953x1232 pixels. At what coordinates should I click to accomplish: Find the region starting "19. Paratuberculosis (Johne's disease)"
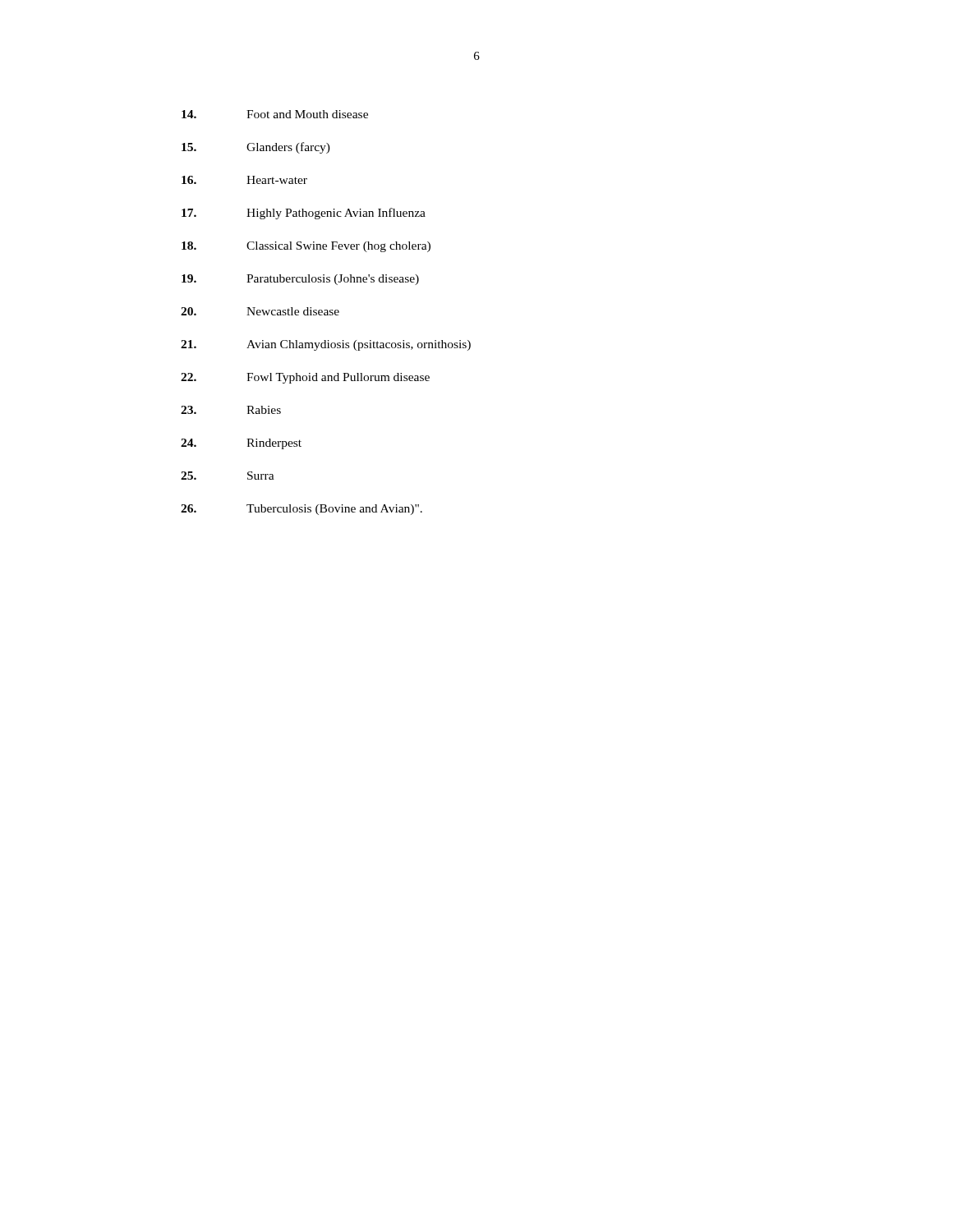300,278
